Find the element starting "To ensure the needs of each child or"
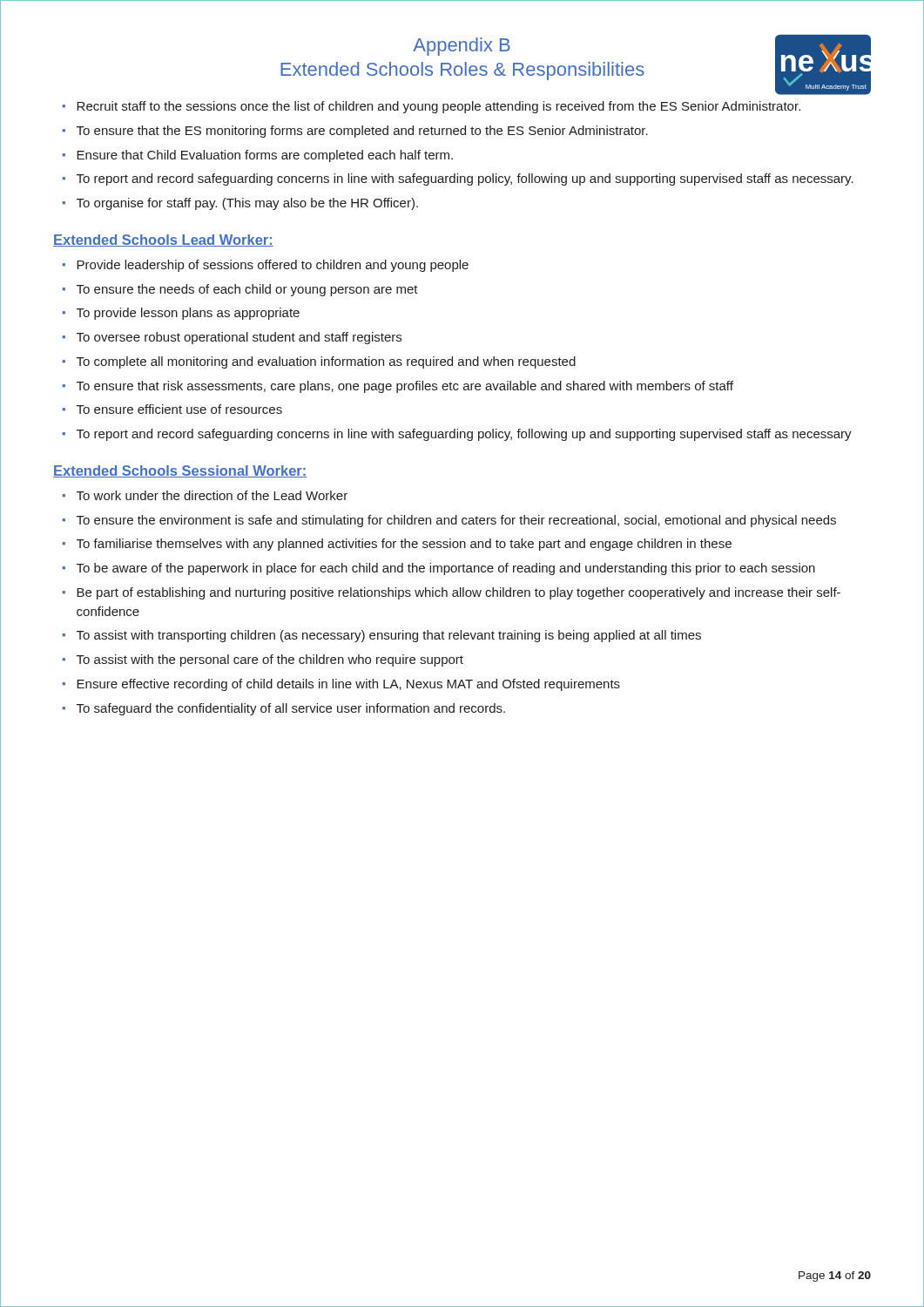Viewport: 924px width, 1307px height. point(247,288)
